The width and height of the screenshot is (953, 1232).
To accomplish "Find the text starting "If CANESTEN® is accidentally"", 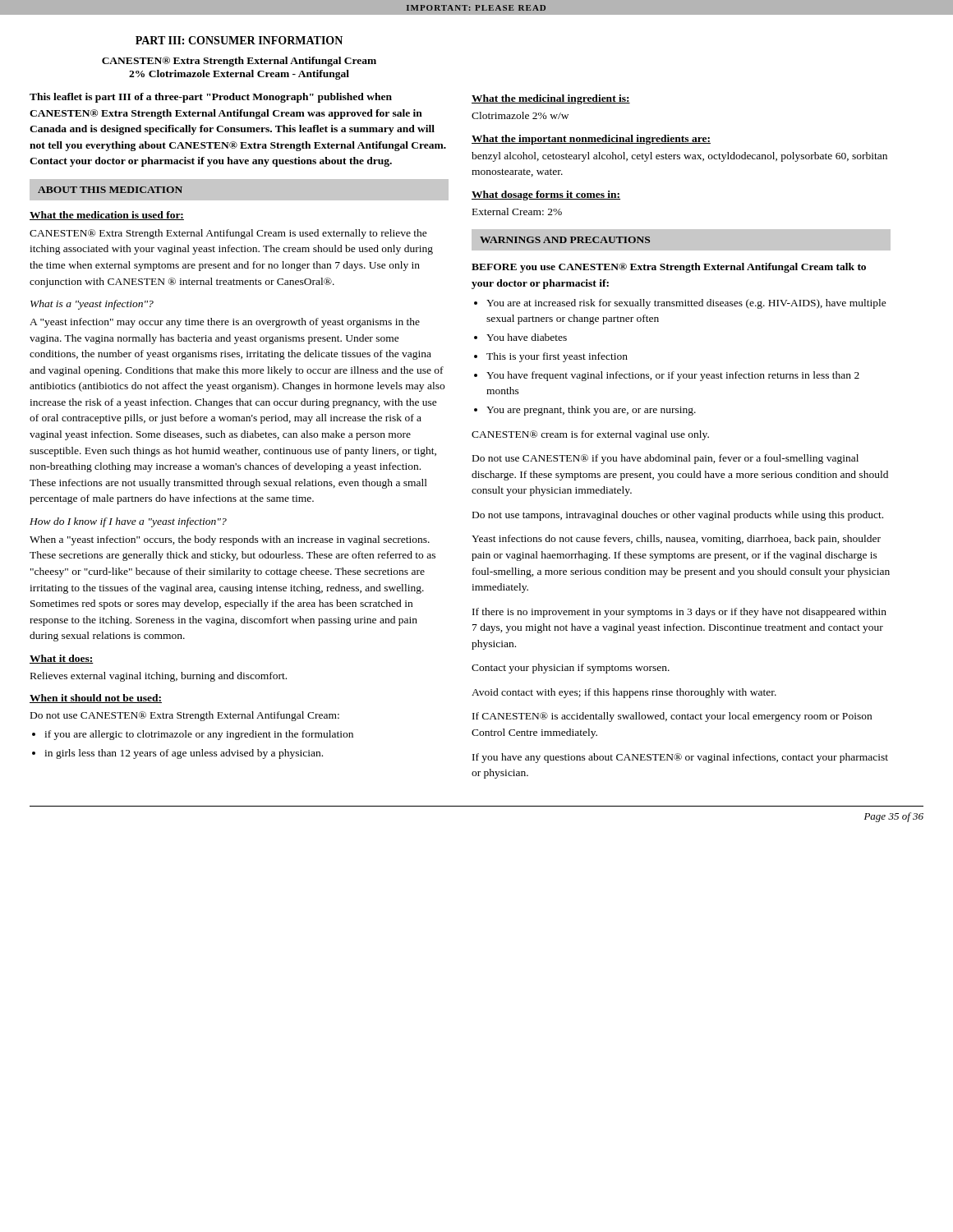I will click(672, 724).
